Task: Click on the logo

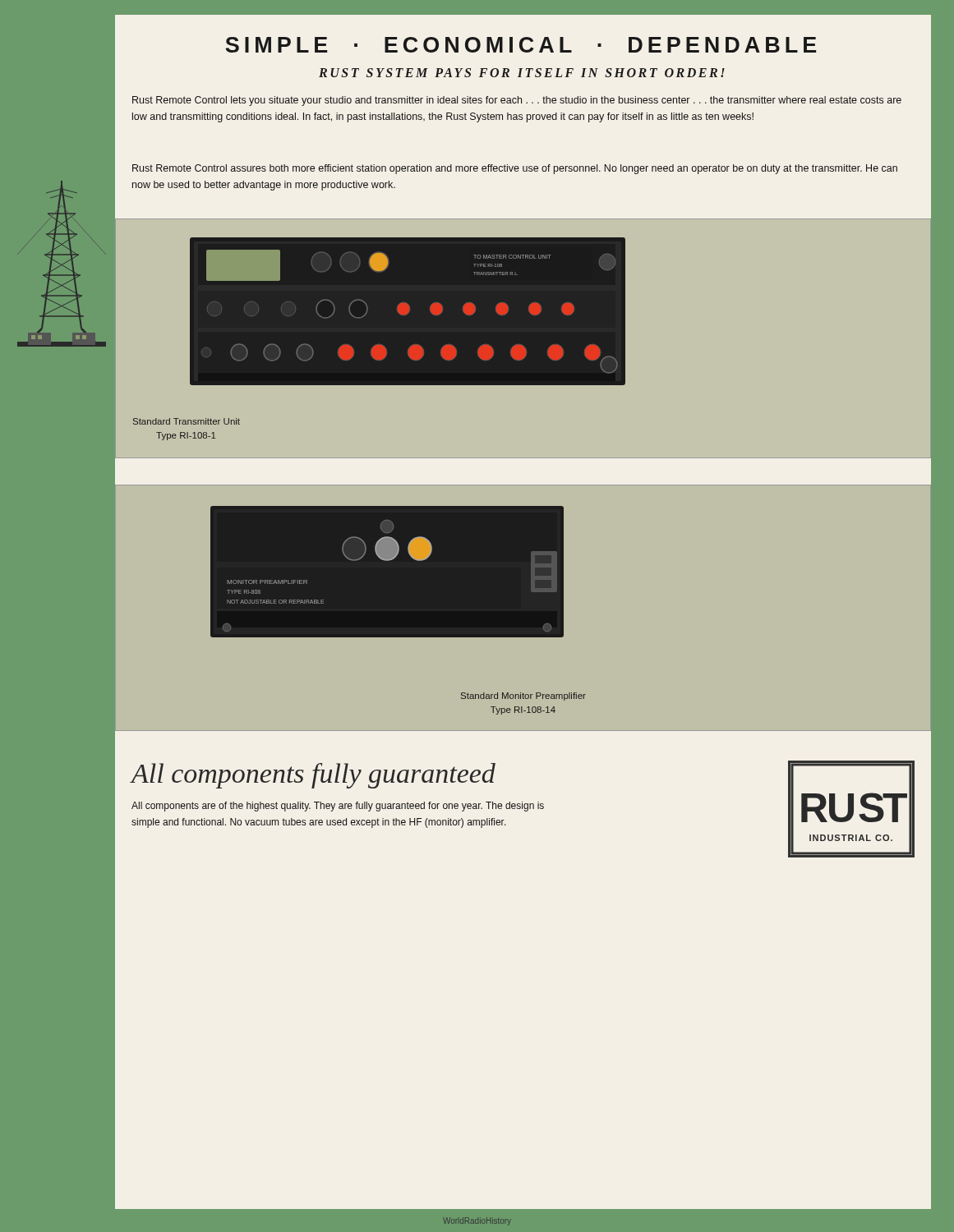Action: pyautogui.click(x=851, y=809)
